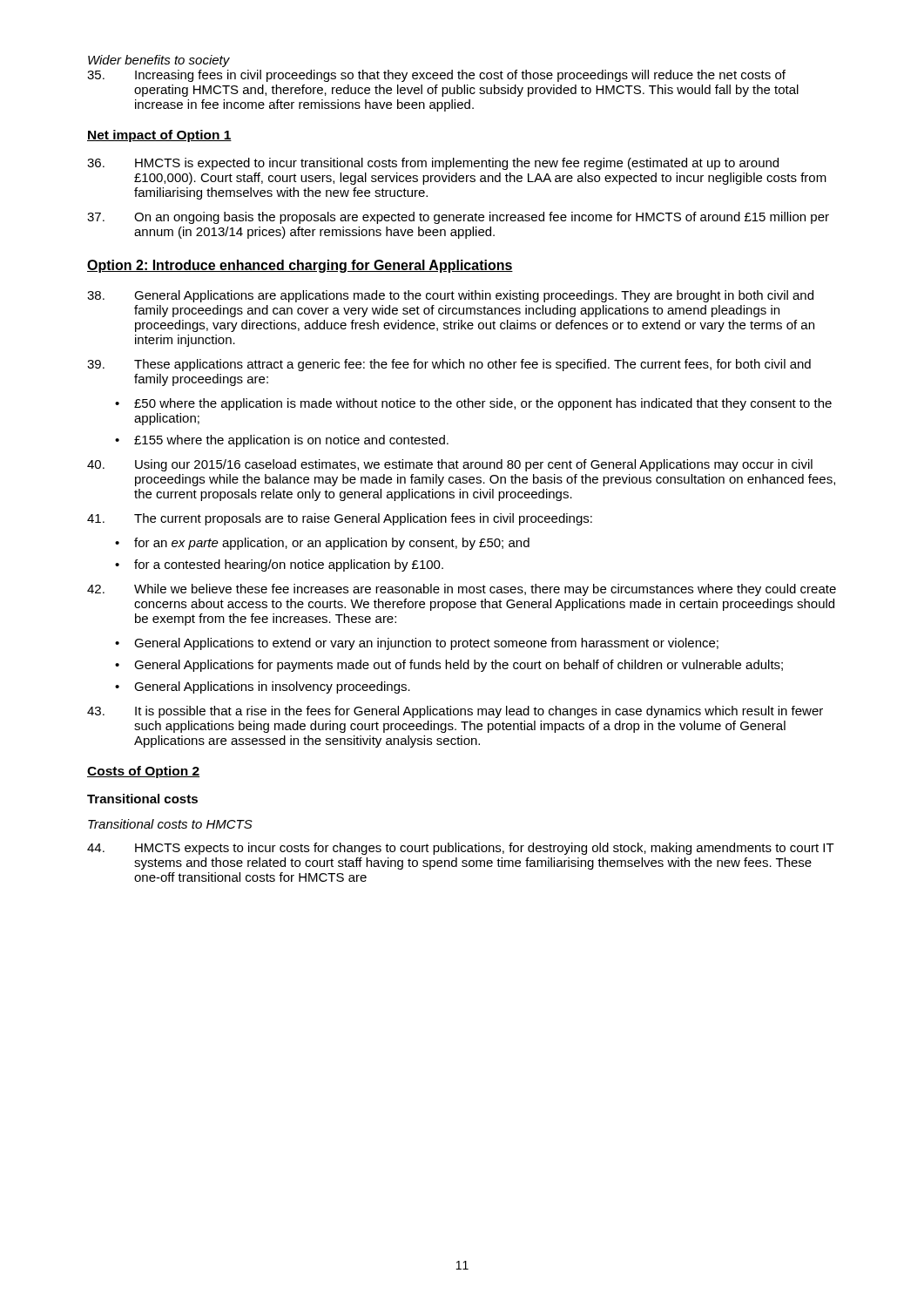The height and width of the screenshot is (1307, 924).
Task: Point to the block beginning "Increasing fees in civil proceedings so that they"
Action: point(462,89)
